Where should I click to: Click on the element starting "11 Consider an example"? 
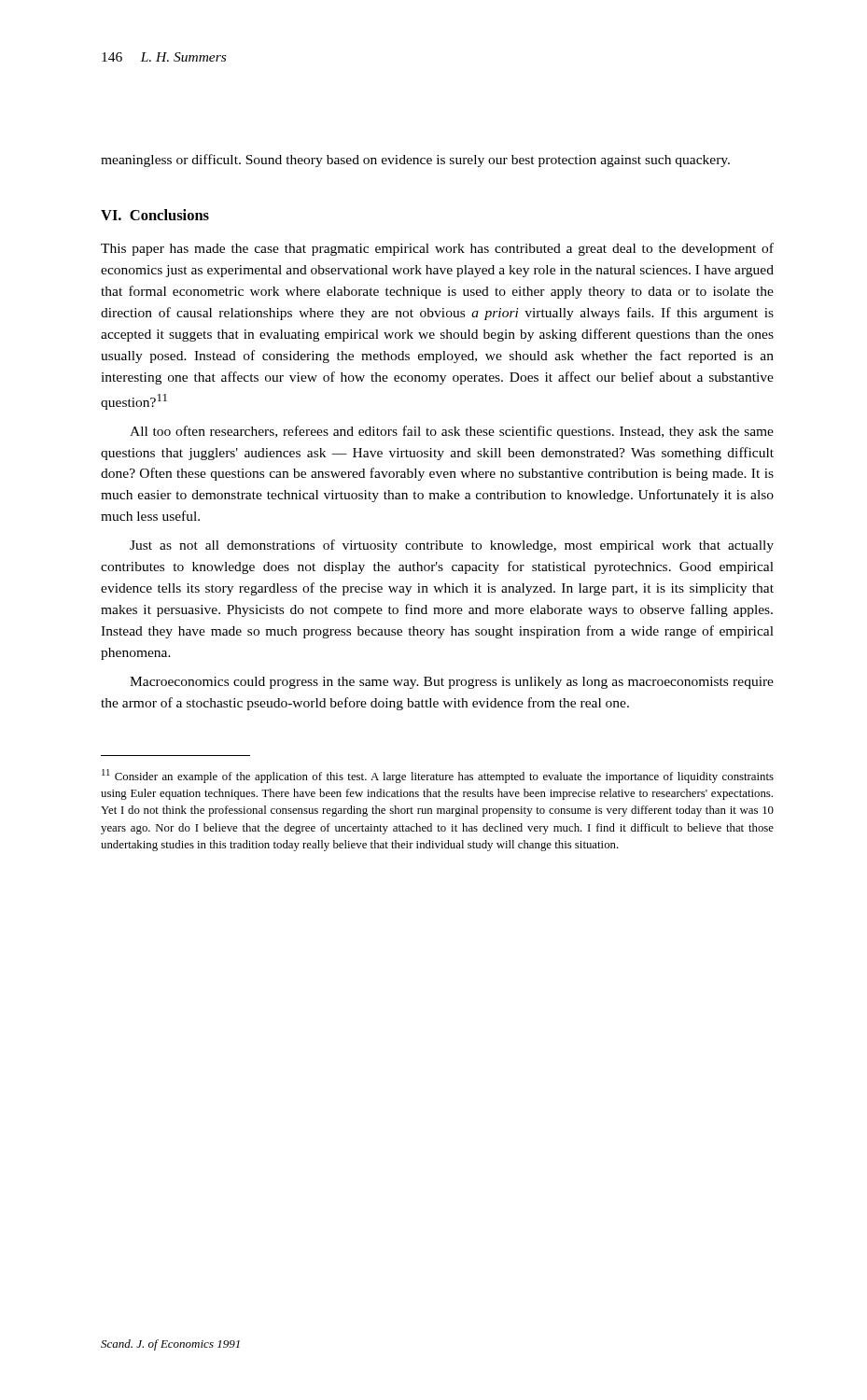point(437,809)
